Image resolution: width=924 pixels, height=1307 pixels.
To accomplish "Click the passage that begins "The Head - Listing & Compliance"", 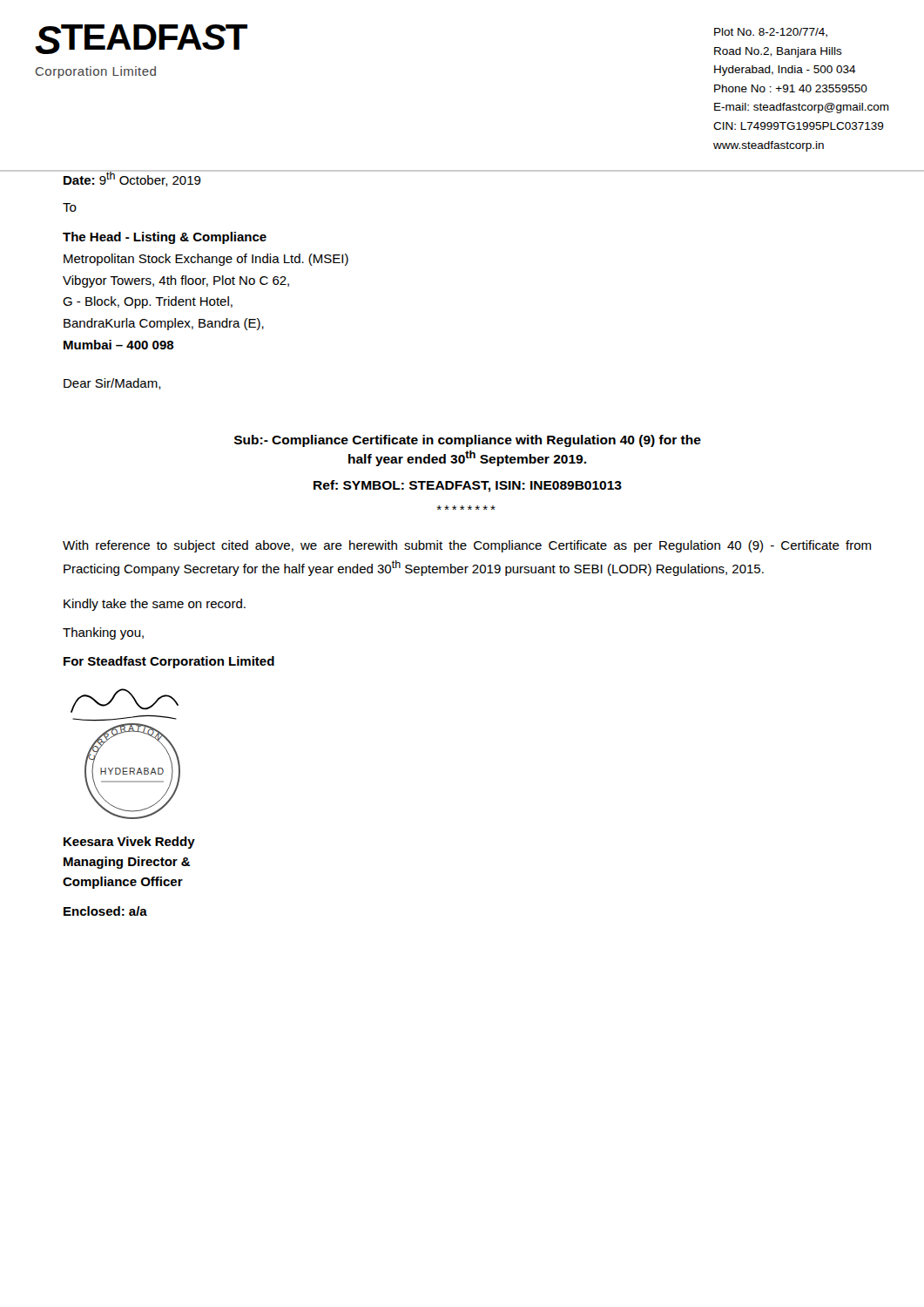I will [x=206, y=290].
